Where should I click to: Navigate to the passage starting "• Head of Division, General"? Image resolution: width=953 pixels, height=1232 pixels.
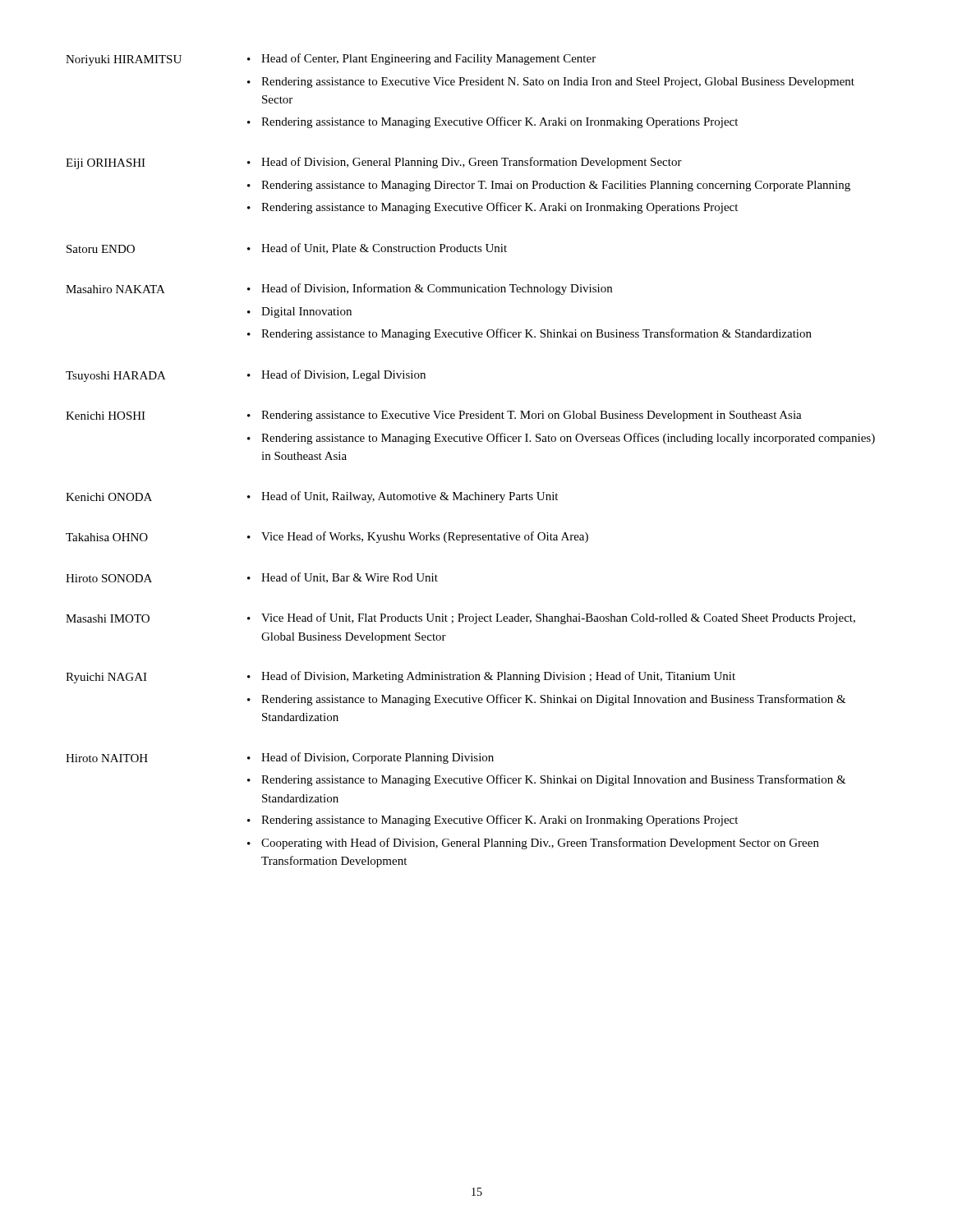(563, 162)
